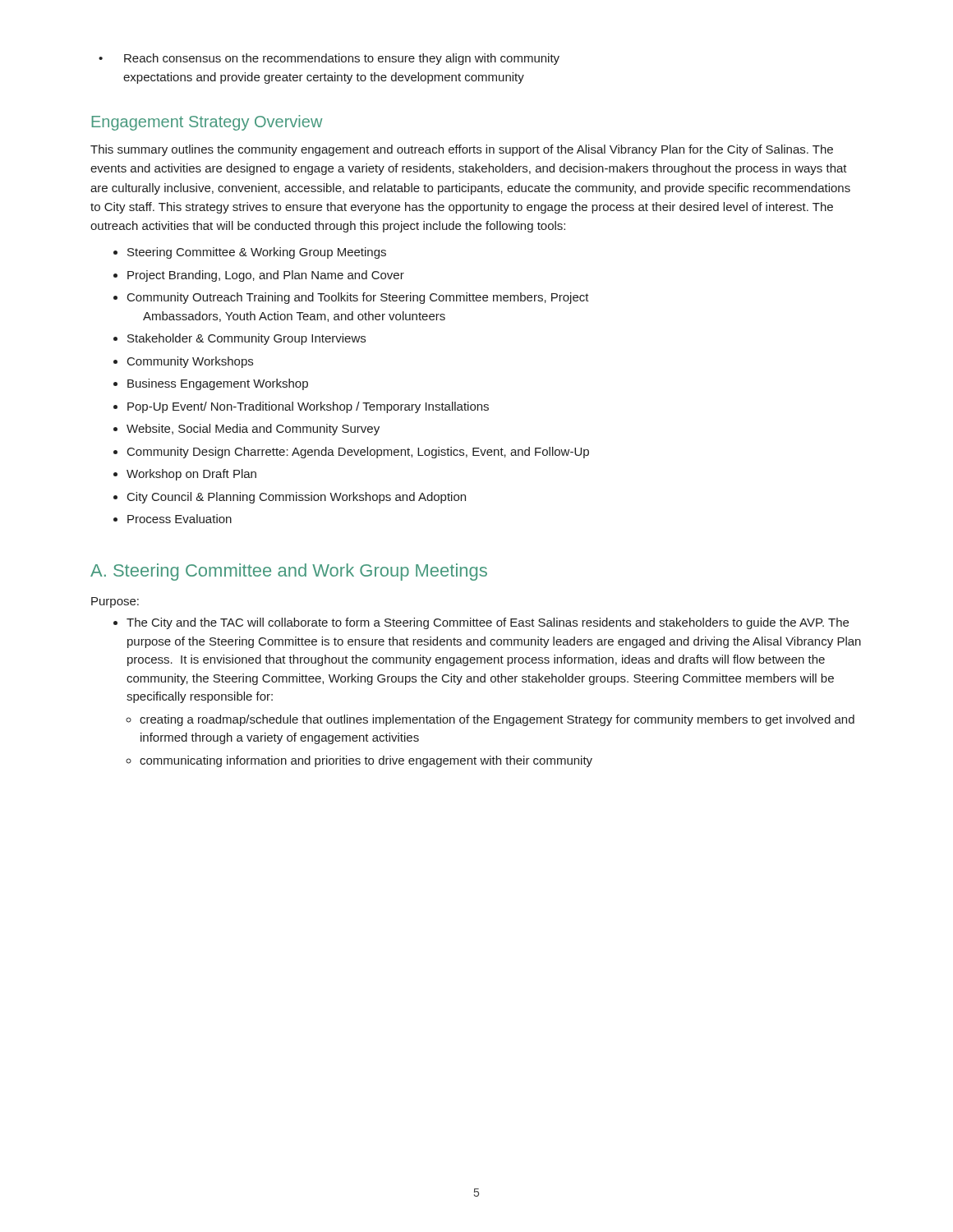
Task: Point to the passage starting "Project Branding, Logo, and Plan Name and"
Action: 259,276
